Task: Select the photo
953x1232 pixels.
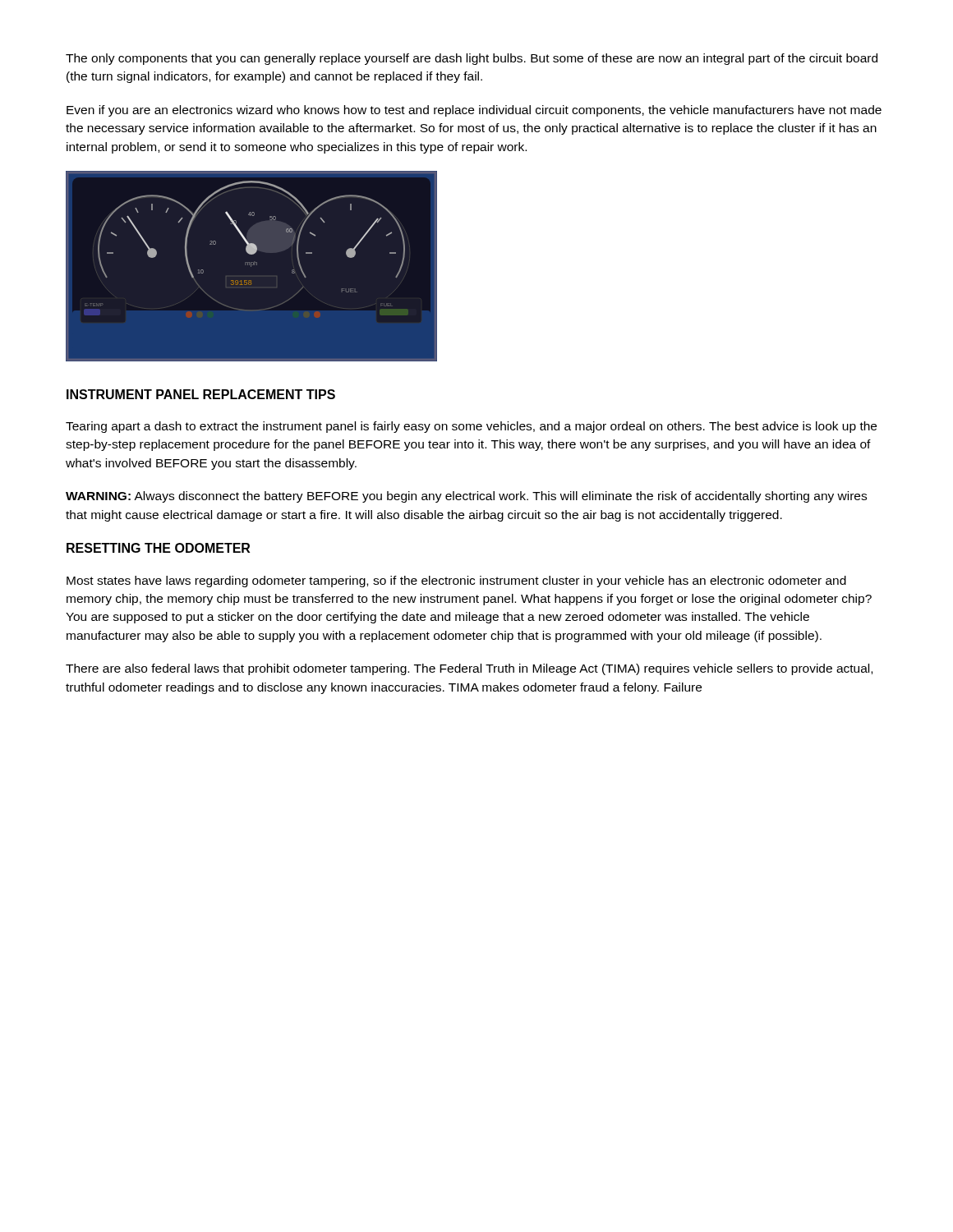Action: click(476, 269)
